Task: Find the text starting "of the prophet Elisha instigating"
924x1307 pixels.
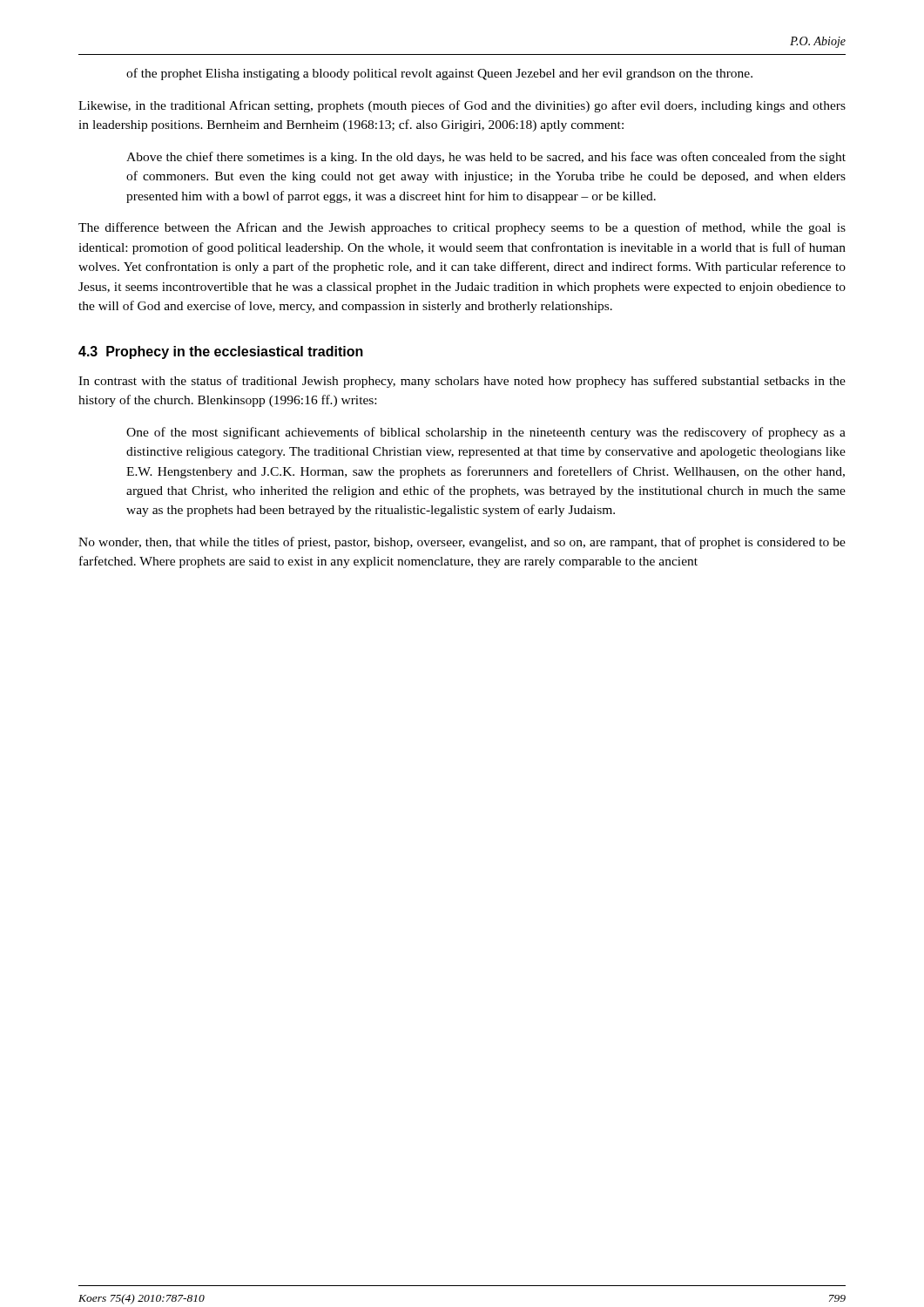Action: pos(440,73)
